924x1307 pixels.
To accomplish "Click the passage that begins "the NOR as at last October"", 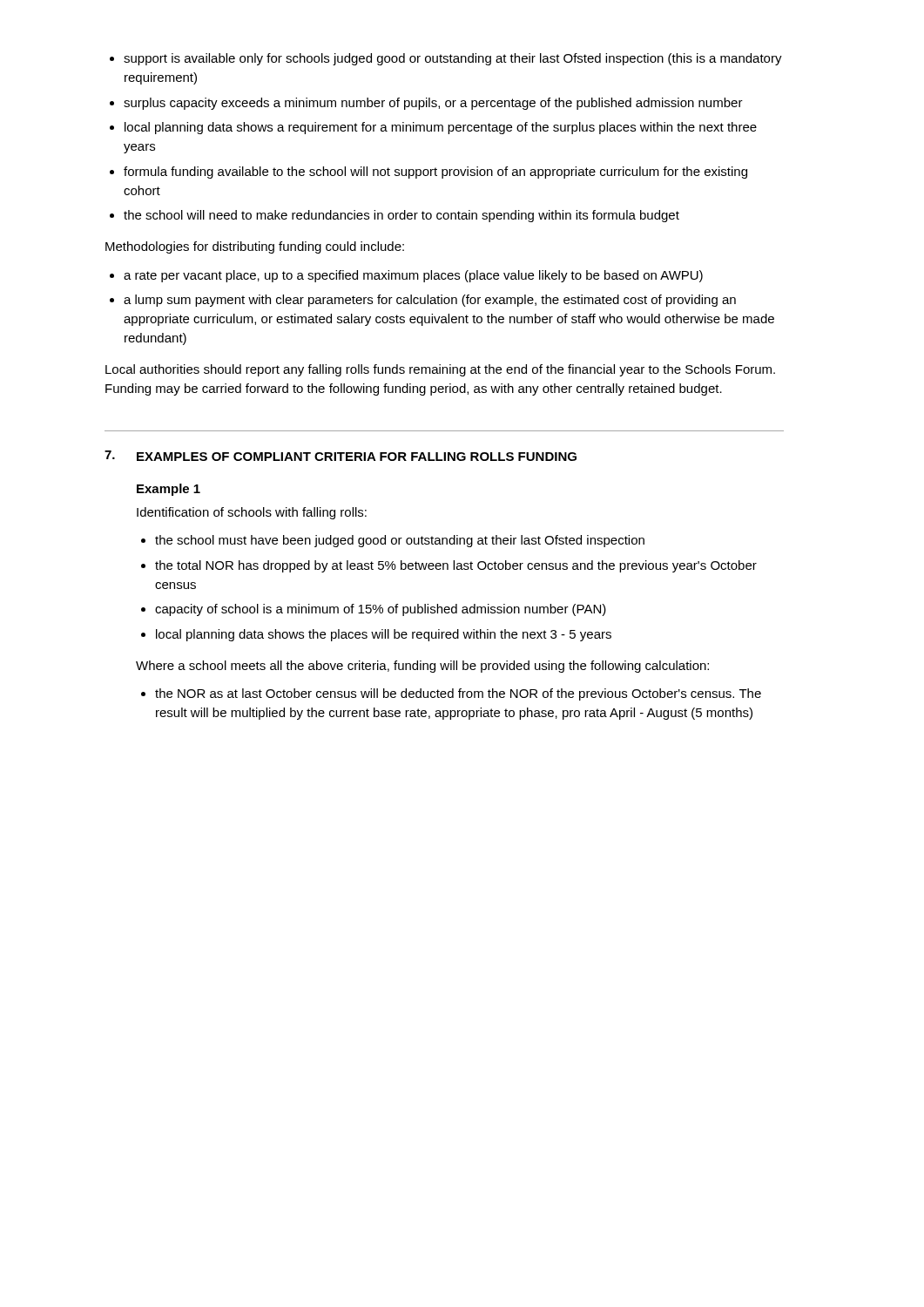I will click(x=469, y=703).
